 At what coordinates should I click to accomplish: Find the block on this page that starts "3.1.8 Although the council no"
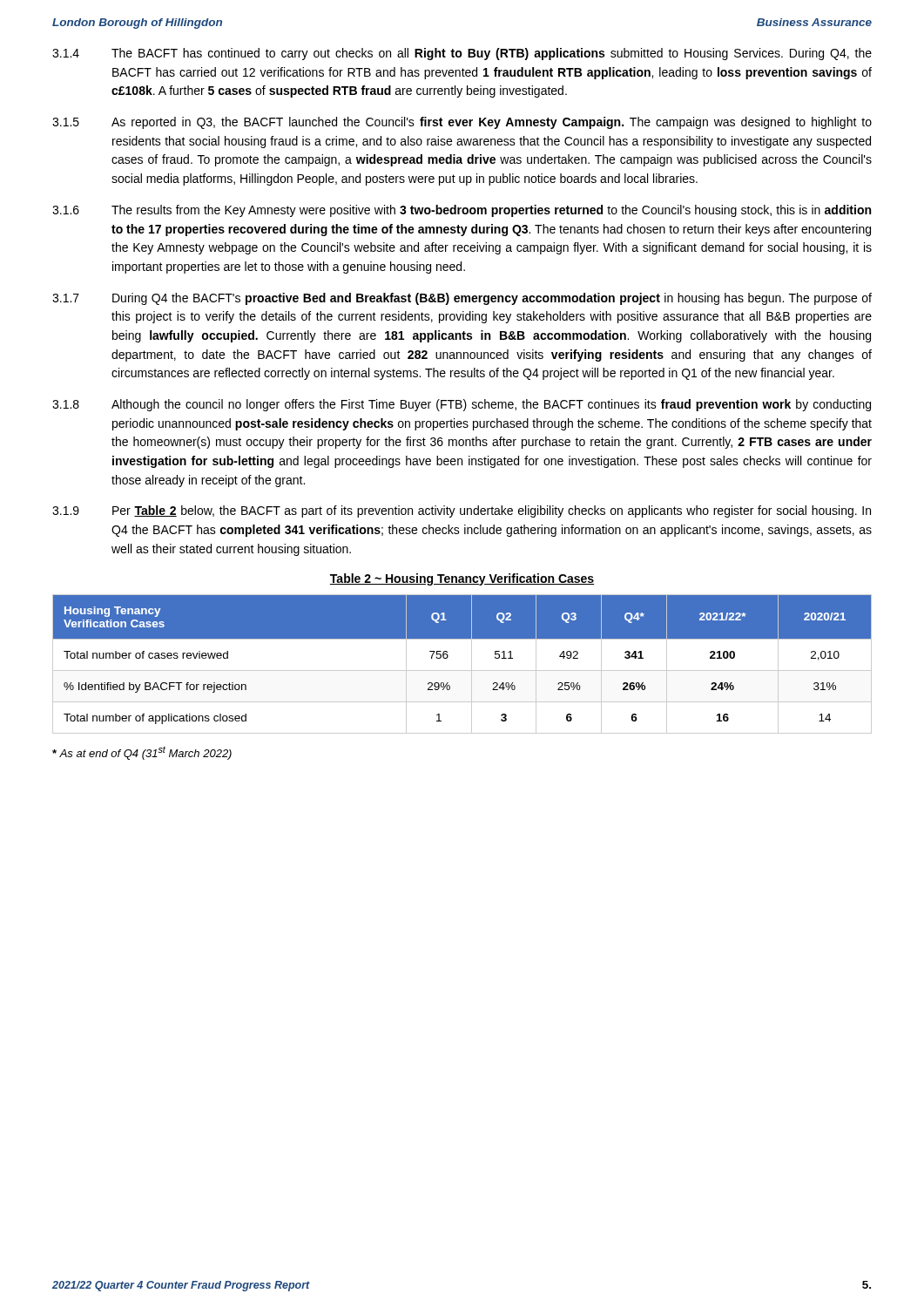[x=462, y=443]
